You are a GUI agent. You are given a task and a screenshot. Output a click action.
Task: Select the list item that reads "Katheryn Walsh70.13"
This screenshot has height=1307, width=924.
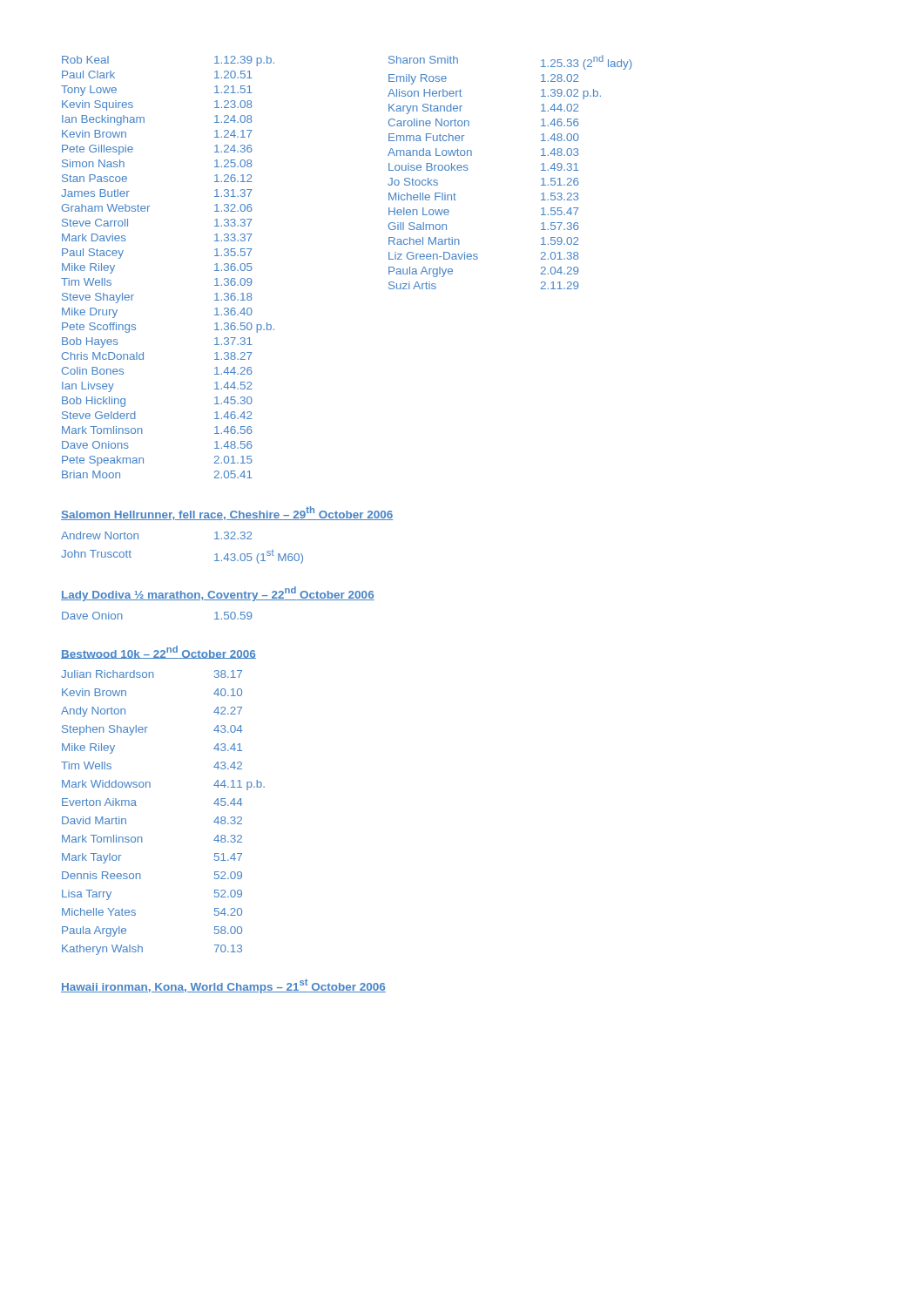tap(207, 948)
